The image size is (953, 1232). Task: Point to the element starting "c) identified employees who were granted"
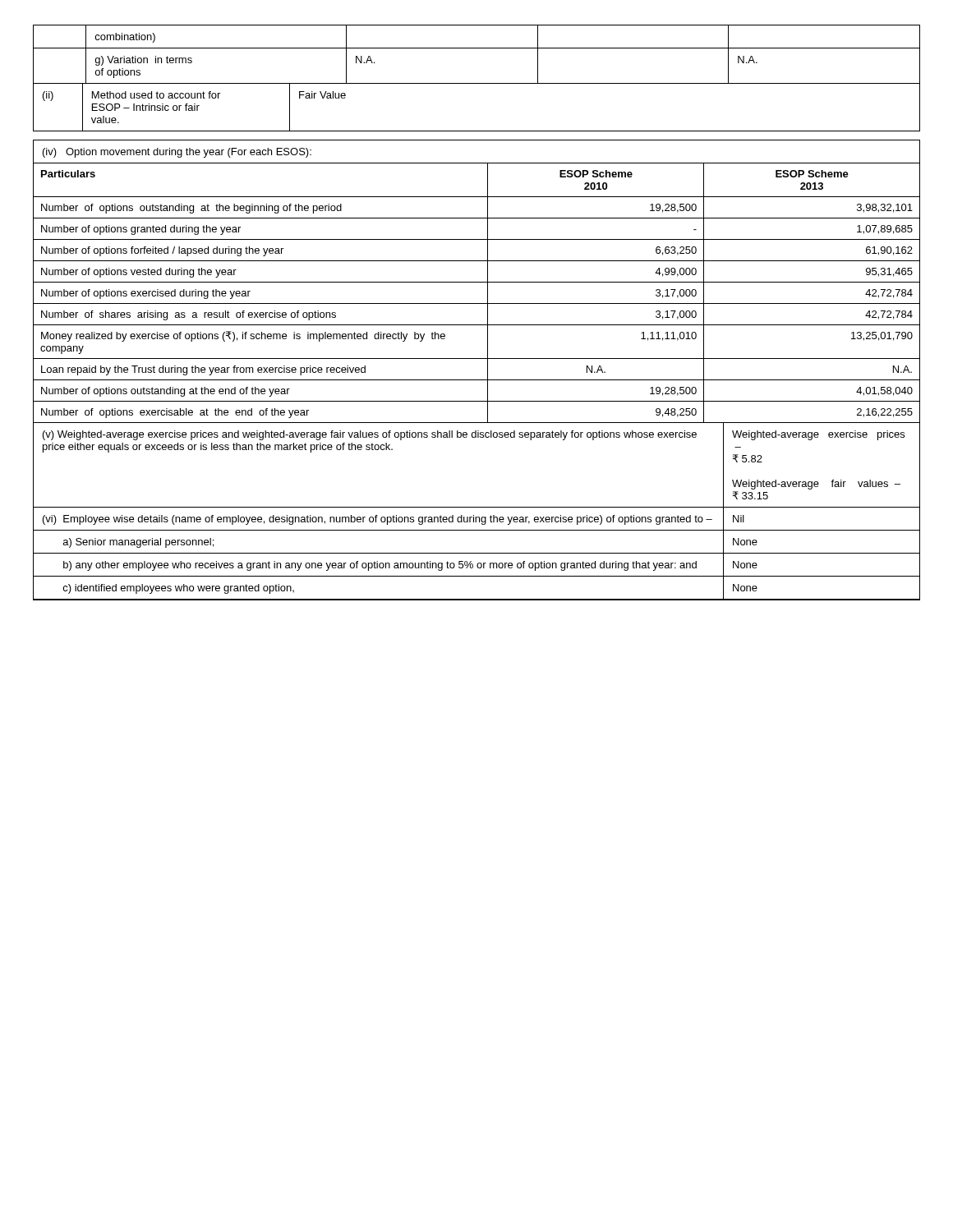(x=168, y=588)
